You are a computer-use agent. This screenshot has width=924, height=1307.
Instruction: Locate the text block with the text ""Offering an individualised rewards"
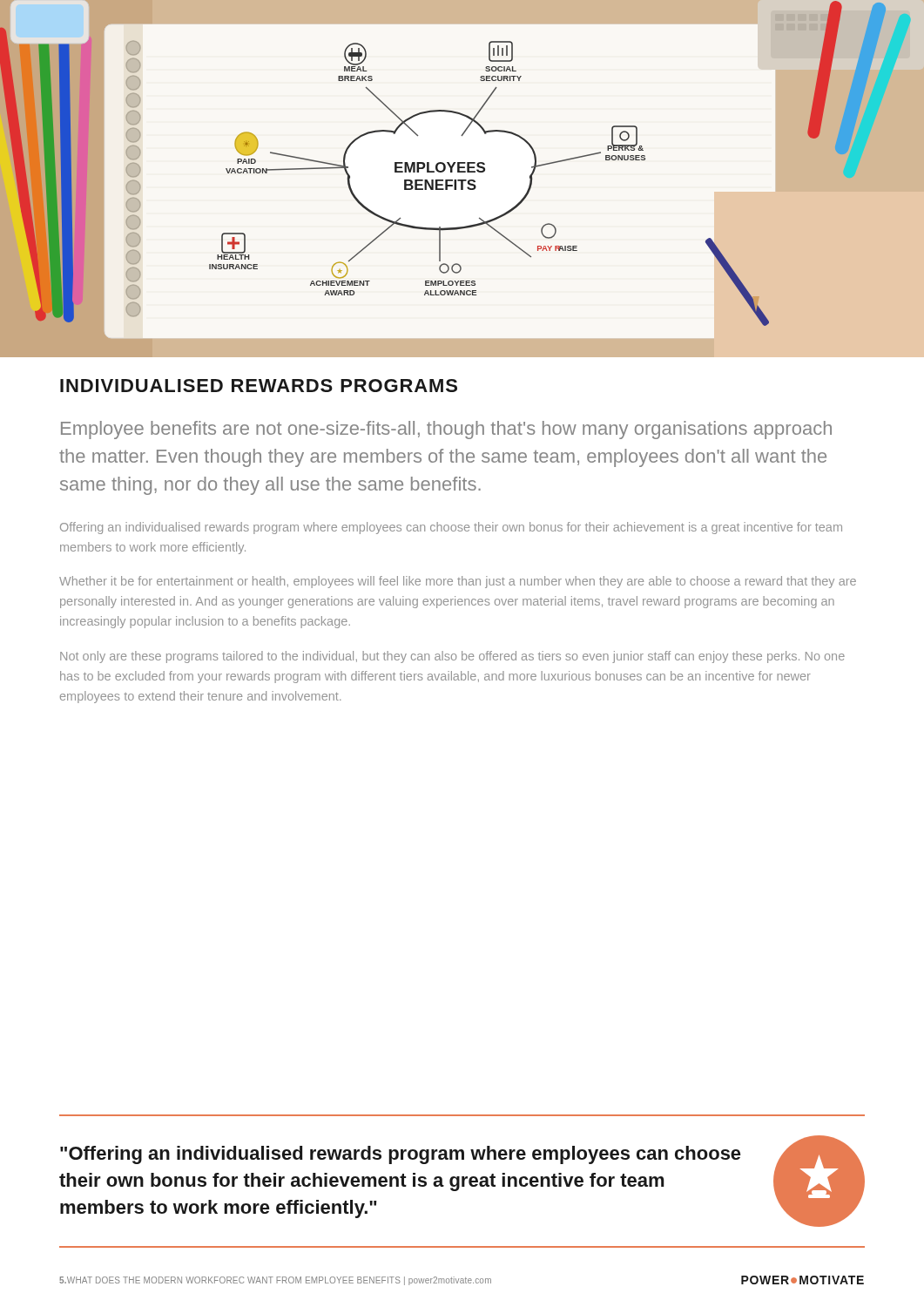click(x=462, y=1181)
